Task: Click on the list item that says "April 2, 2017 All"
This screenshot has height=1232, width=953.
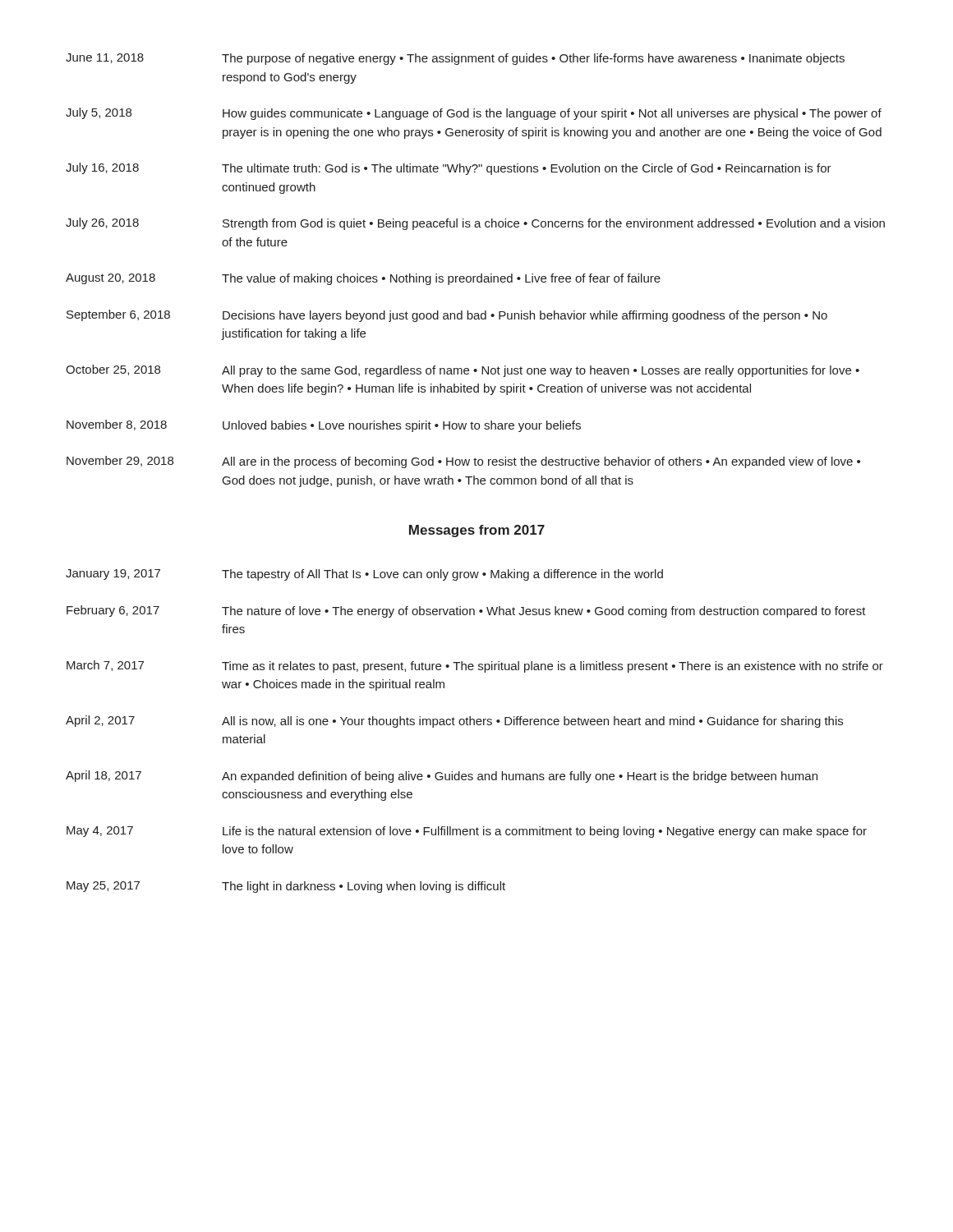Action: pyautogui.click(x=476, y=730)
